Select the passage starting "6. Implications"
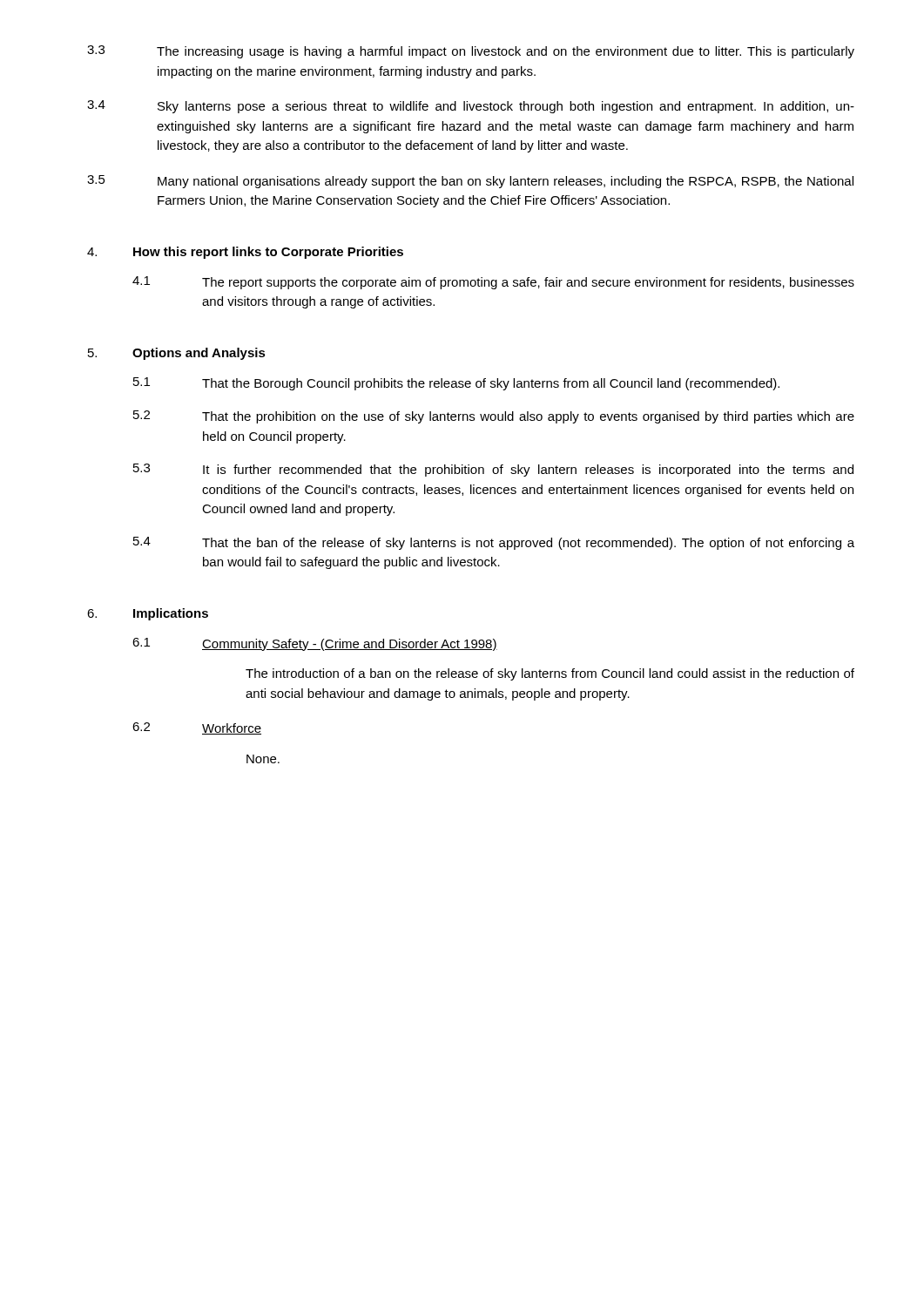The width and height of the screenshot is (924, 1307). pos(148,613)
